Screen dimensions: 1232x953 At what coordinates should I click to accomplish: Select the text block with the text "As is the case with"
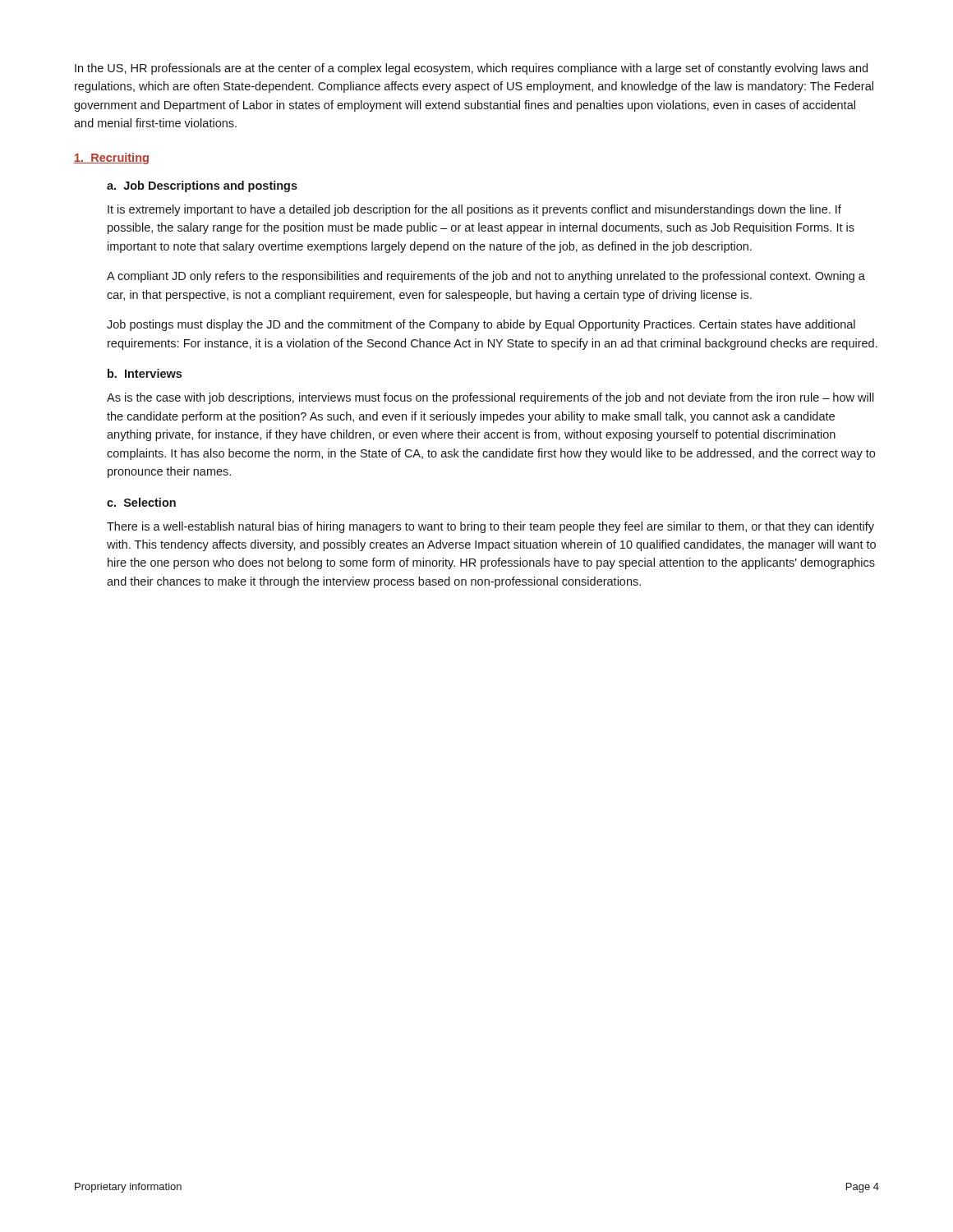[493, 435]
